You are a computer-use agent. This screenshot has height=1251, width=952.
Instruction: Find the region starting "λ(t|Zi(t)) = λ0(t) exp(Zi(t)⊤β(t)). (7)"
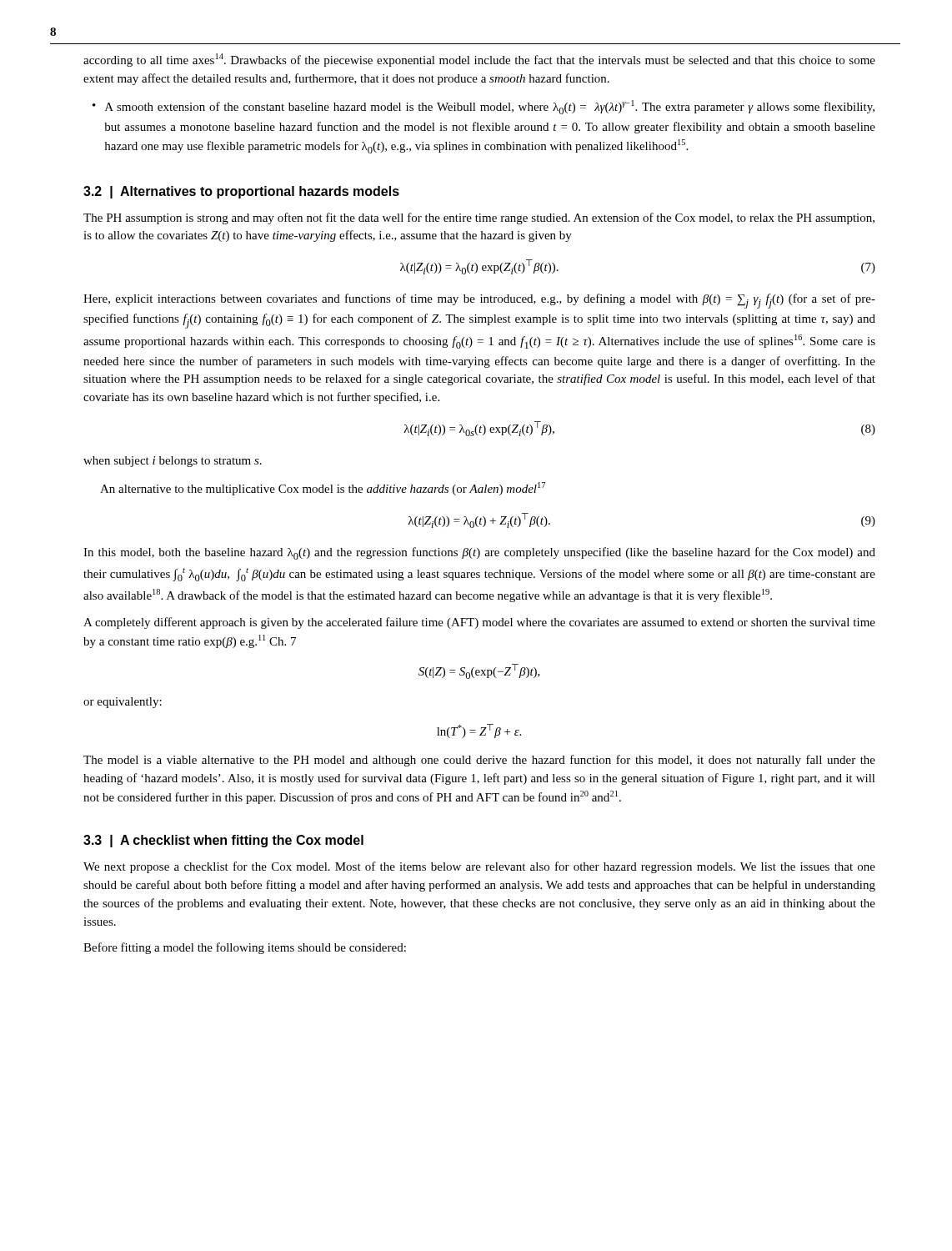click(474, 266)
